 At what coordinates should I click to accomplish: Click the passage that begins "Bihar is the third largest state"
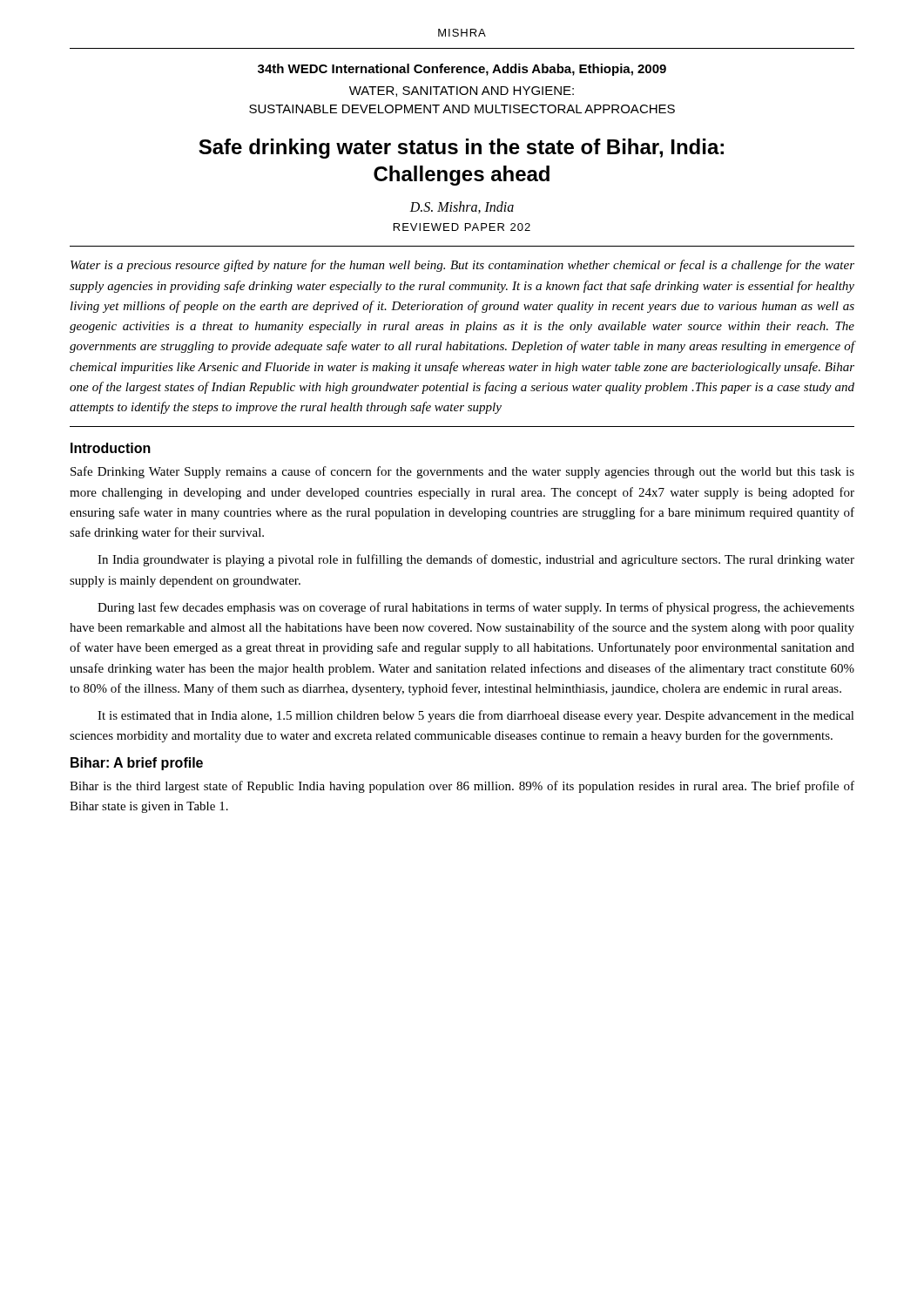click(462, 796)
